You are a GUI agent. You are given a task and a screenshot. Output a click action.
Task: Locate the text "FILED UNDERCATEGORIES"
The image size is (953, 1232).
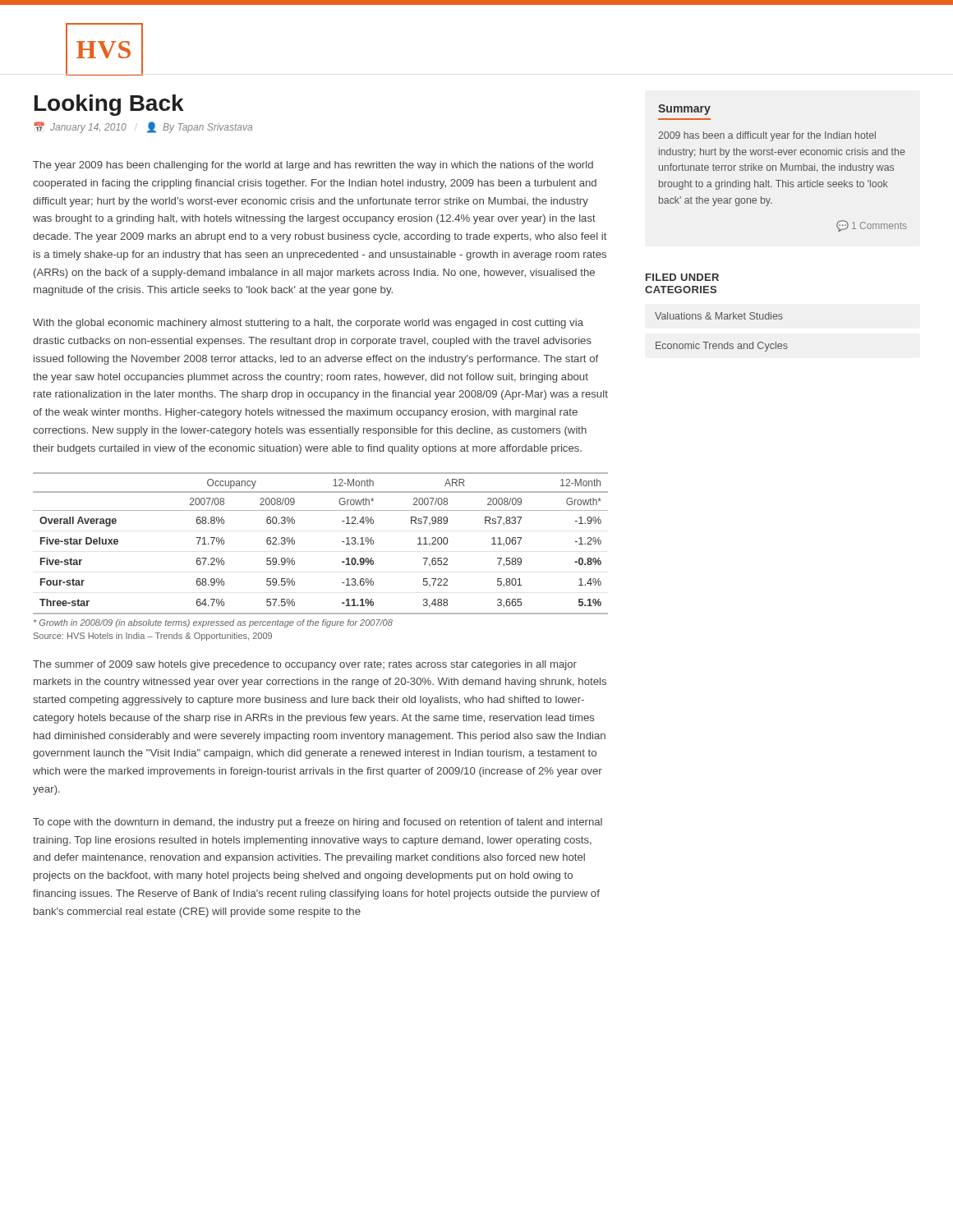click(x=682, y=284)
